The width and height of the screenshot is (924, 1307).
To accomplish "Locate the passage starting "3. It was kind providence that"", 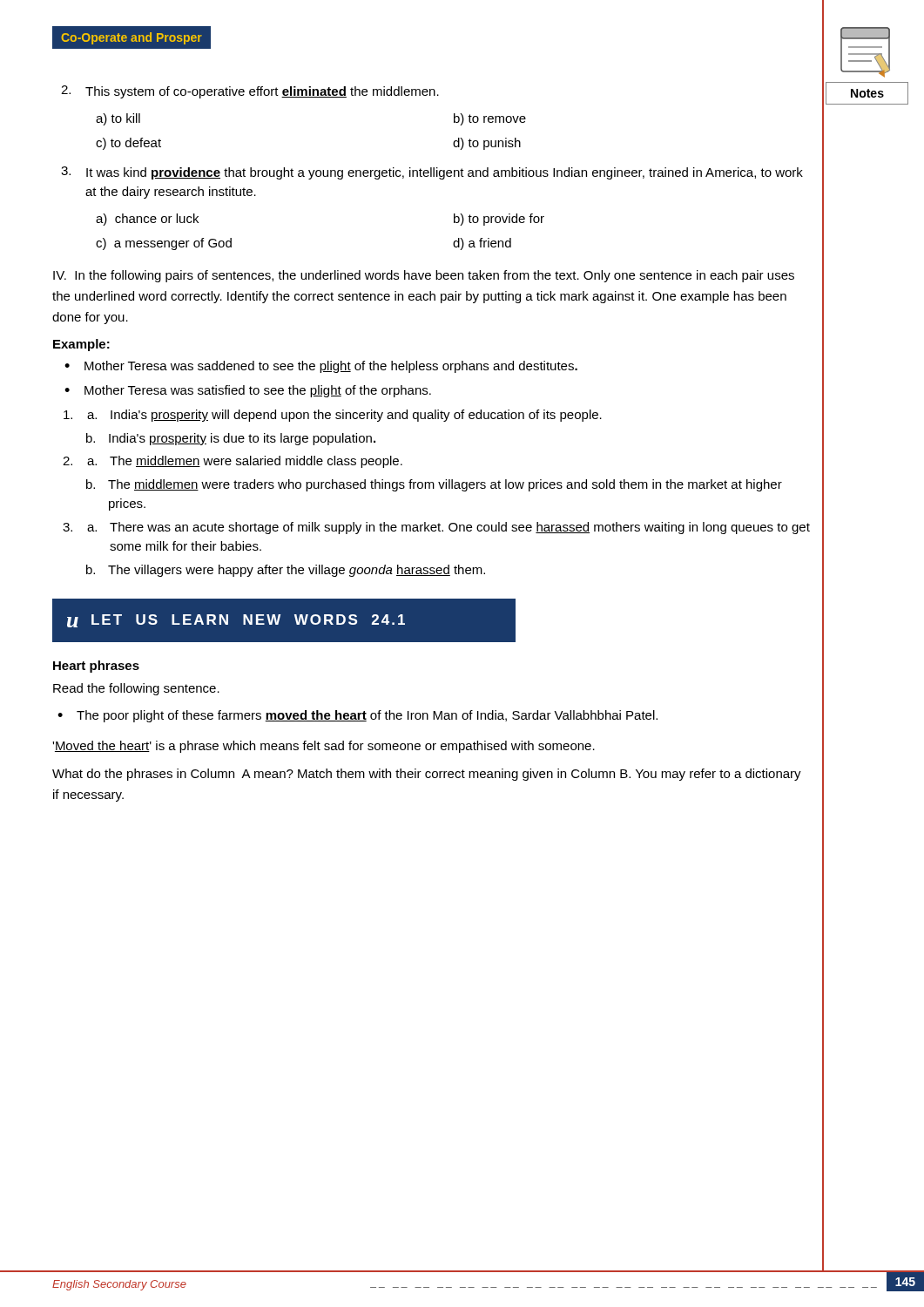I will click(x=432, y=173).
